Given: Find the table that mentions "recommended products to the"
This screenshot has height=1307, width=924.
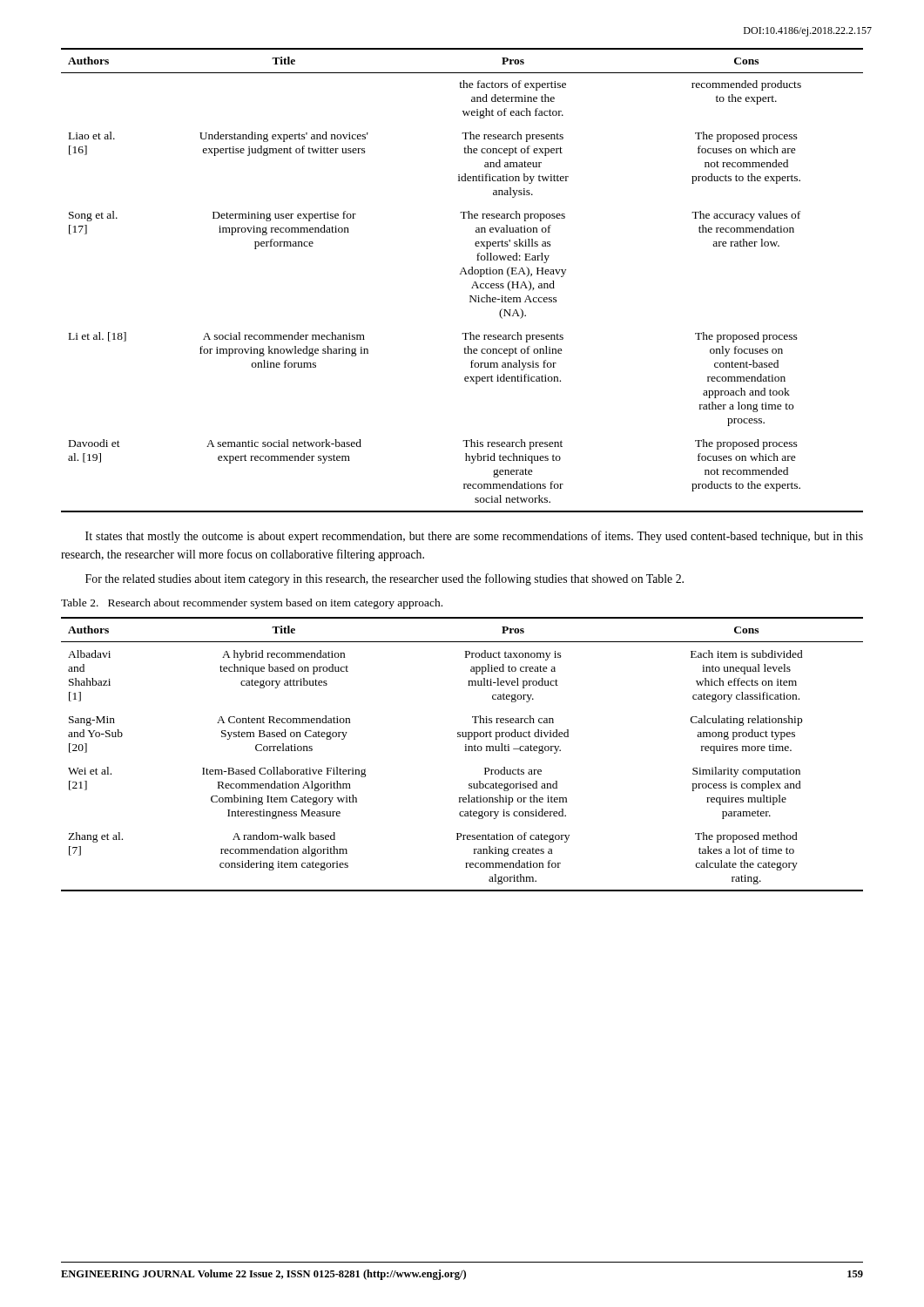Looking at the screenshot, I should pyautogui.click(x=462, y=280).
